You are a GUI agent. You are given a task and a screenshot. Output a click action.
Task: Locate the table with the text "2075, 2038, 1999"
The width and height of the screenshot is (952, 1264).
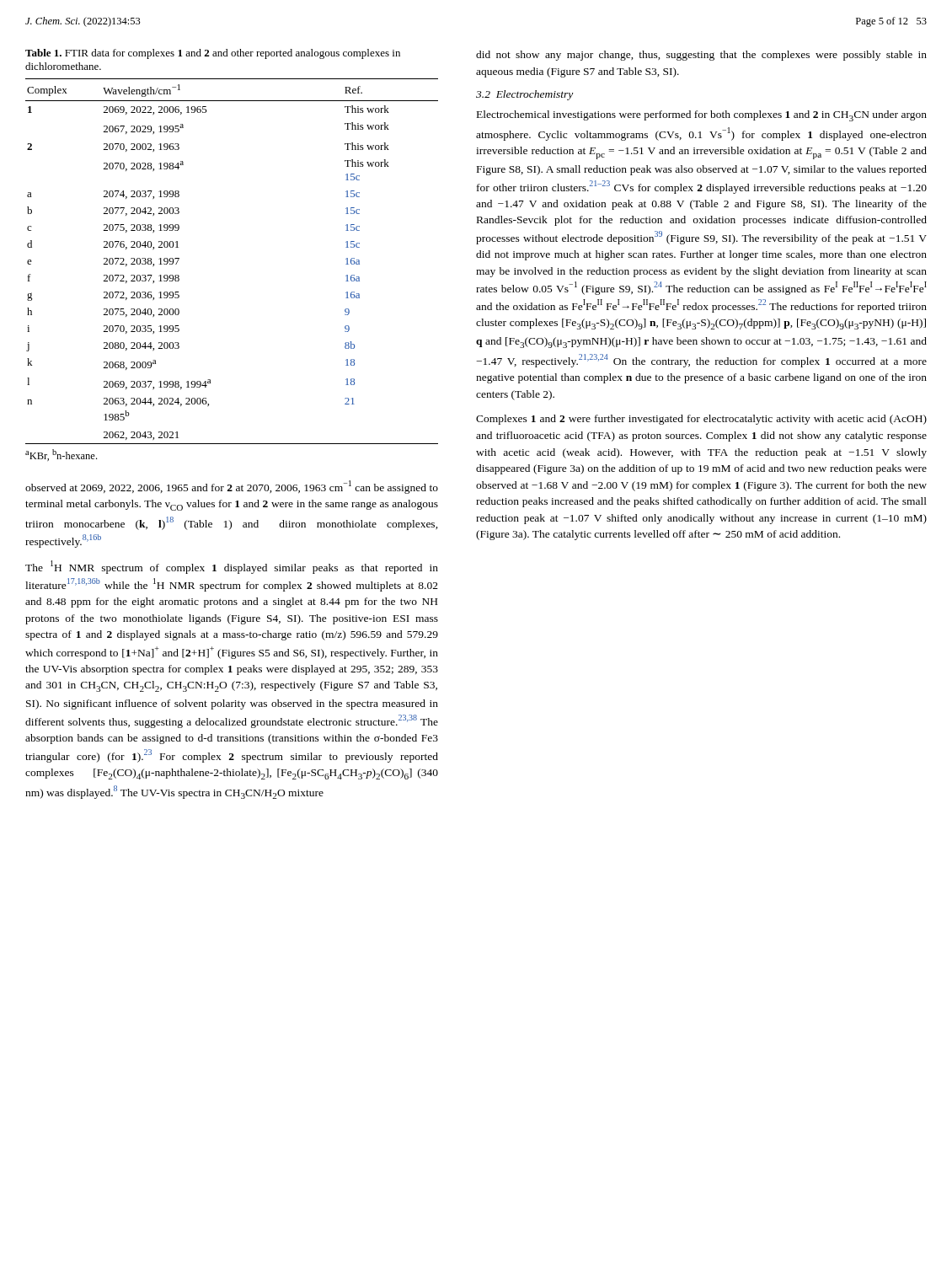232,261
